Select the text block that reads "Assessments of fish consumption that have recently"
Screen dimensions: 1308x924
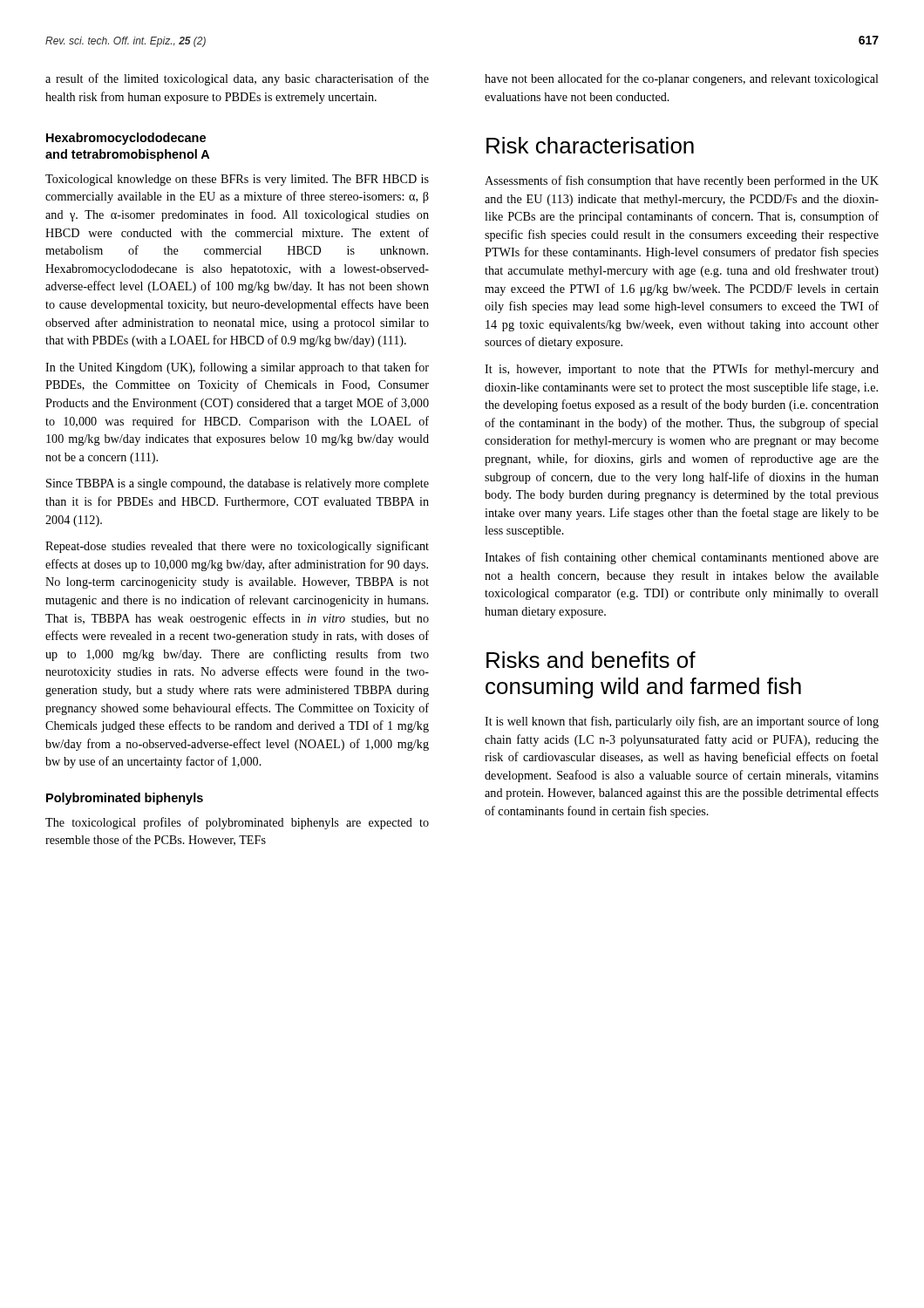pos(682,262)
